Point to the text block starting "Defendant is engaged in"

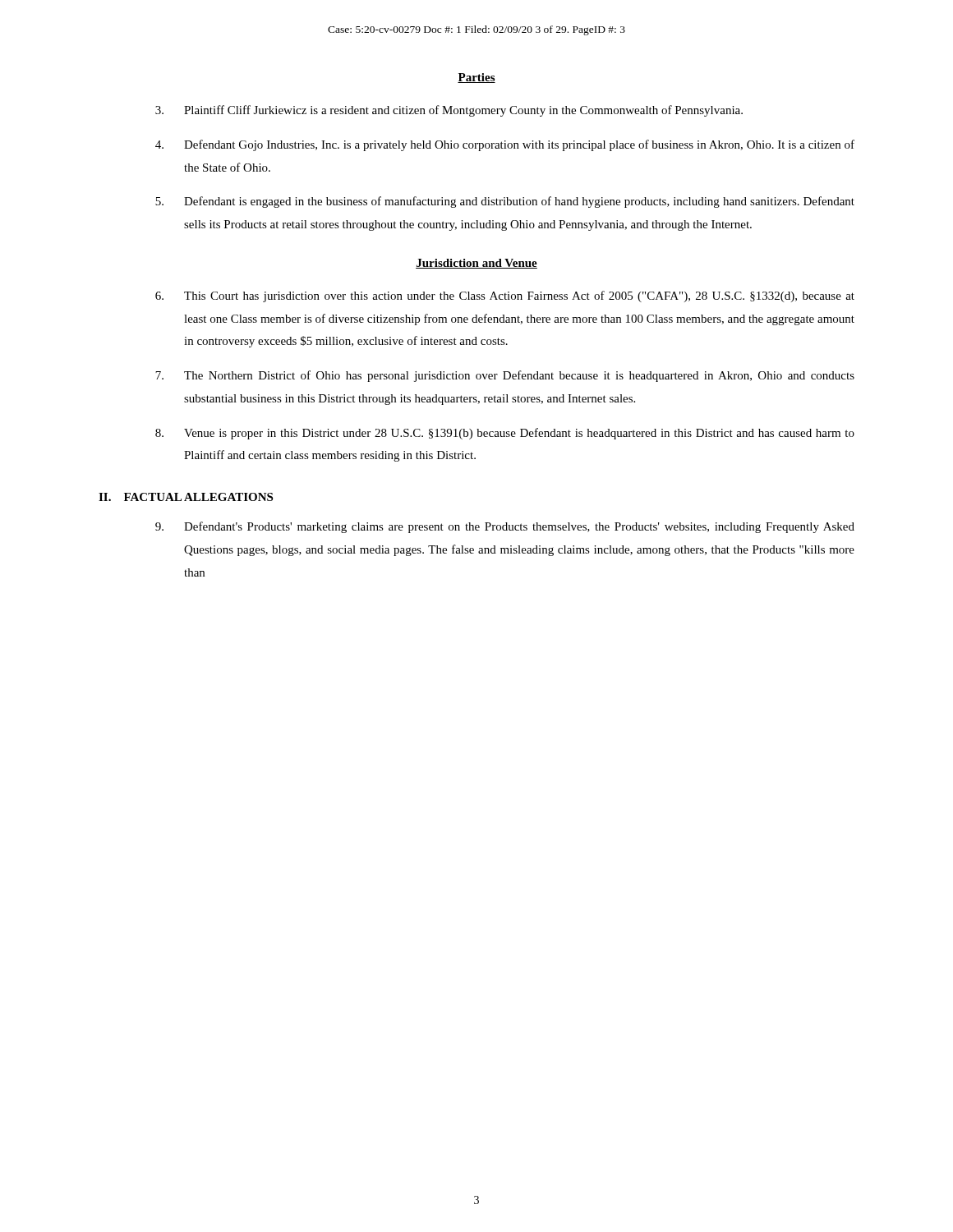coord(476,214)
